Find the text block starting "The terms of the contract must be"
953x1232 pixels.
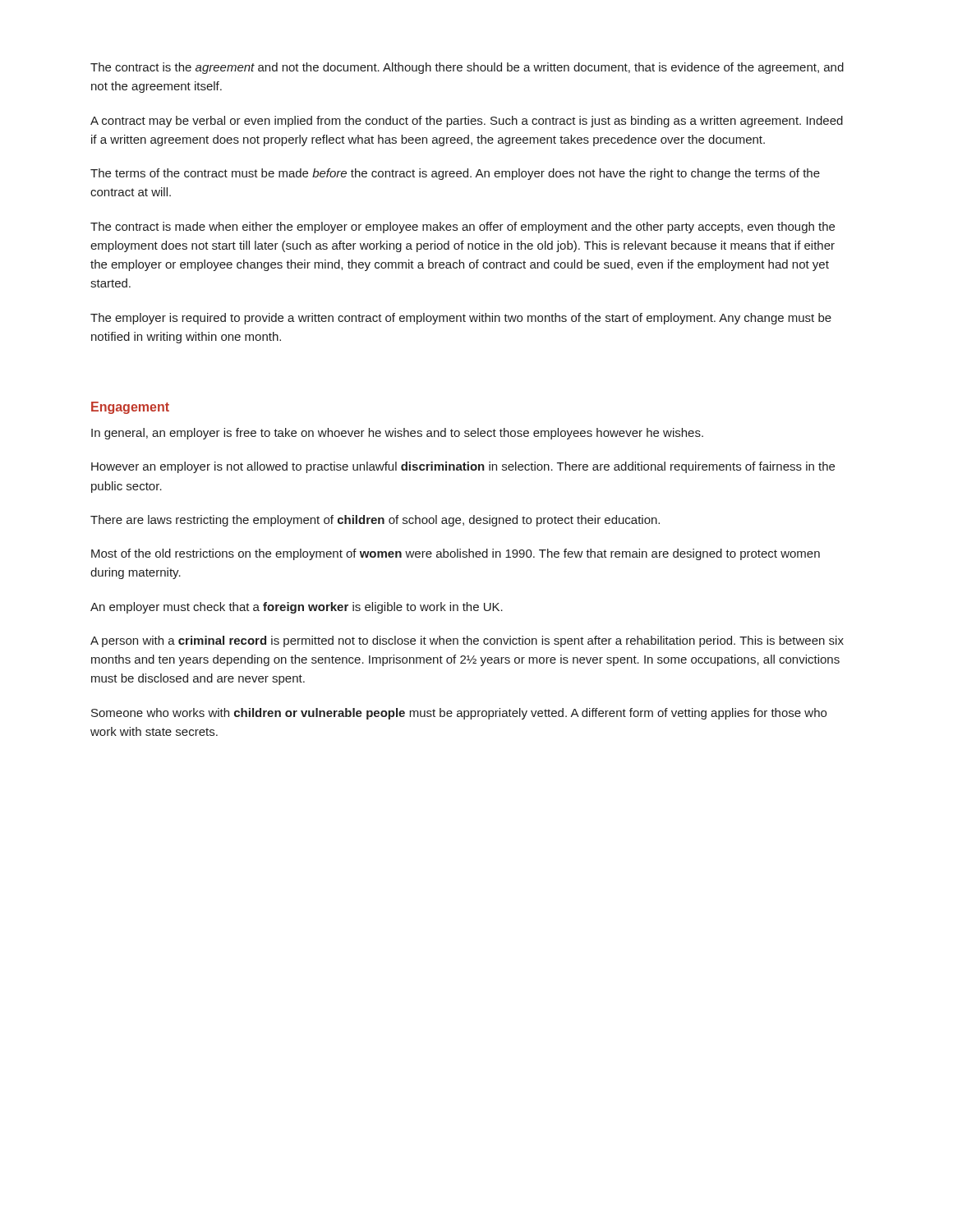[x=455, y=182]
